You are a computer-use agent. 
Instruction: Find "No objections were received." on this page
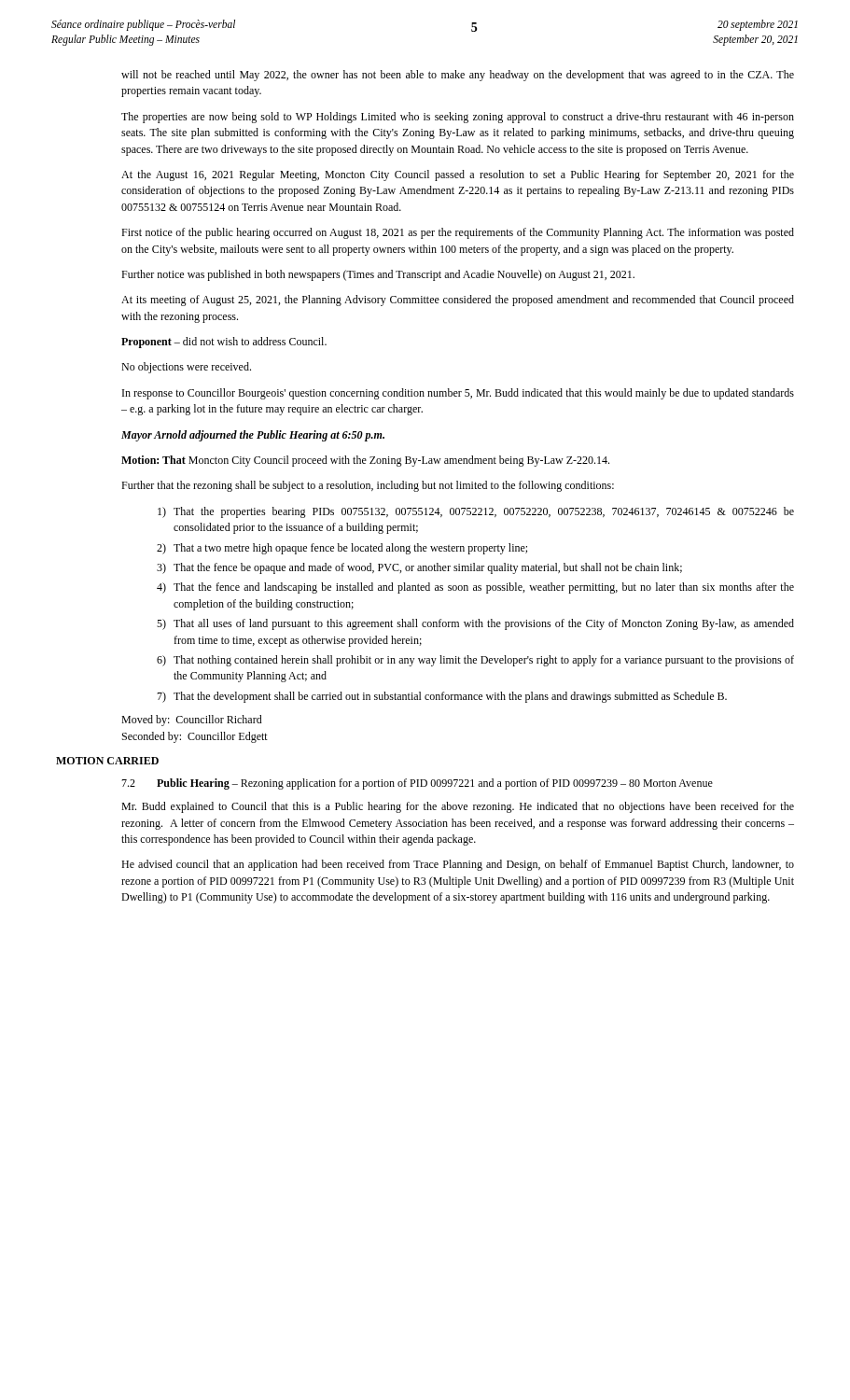pyautogui.click(x=187, y=367)
